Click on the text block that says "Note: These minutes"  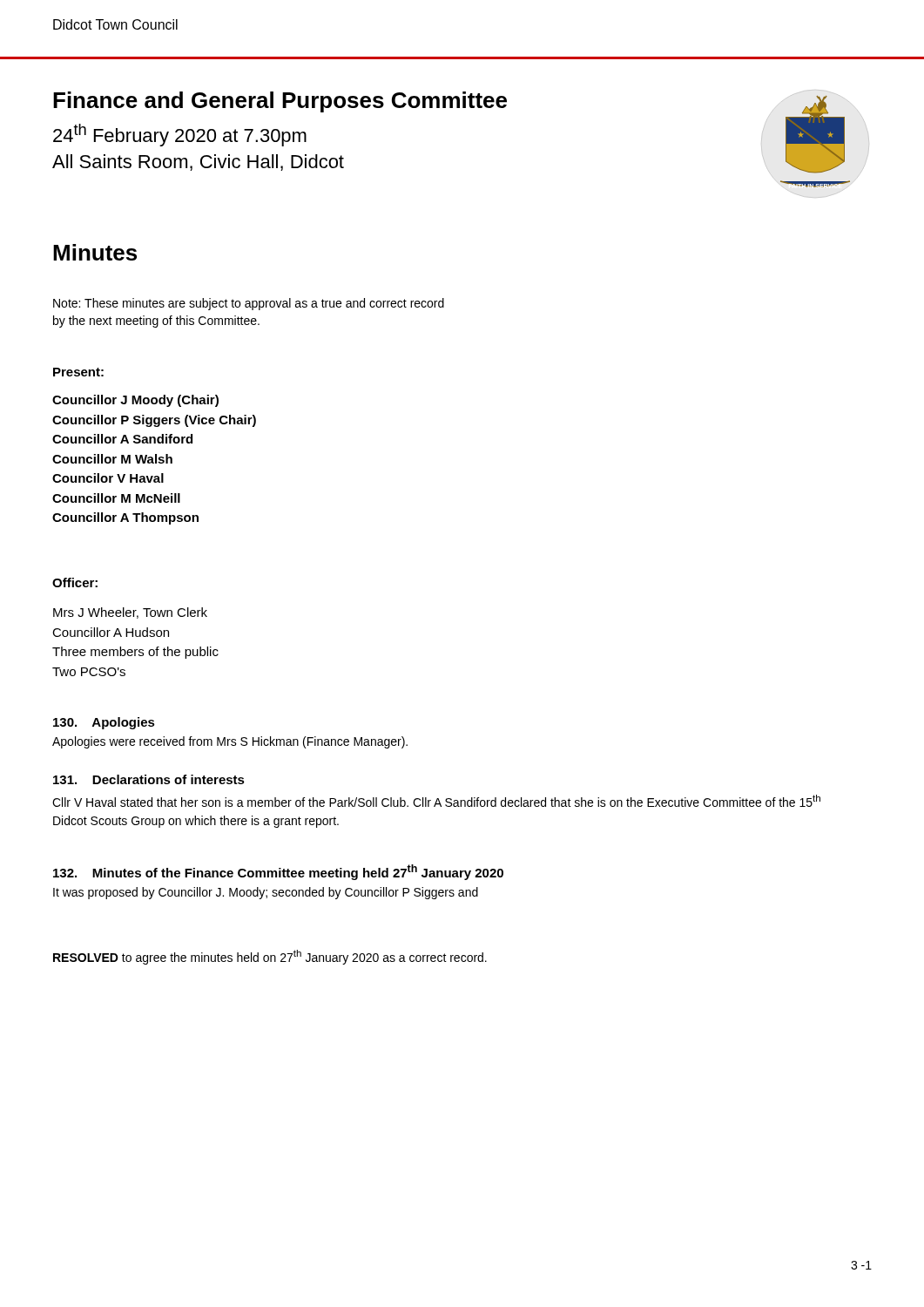click(248, 312)
